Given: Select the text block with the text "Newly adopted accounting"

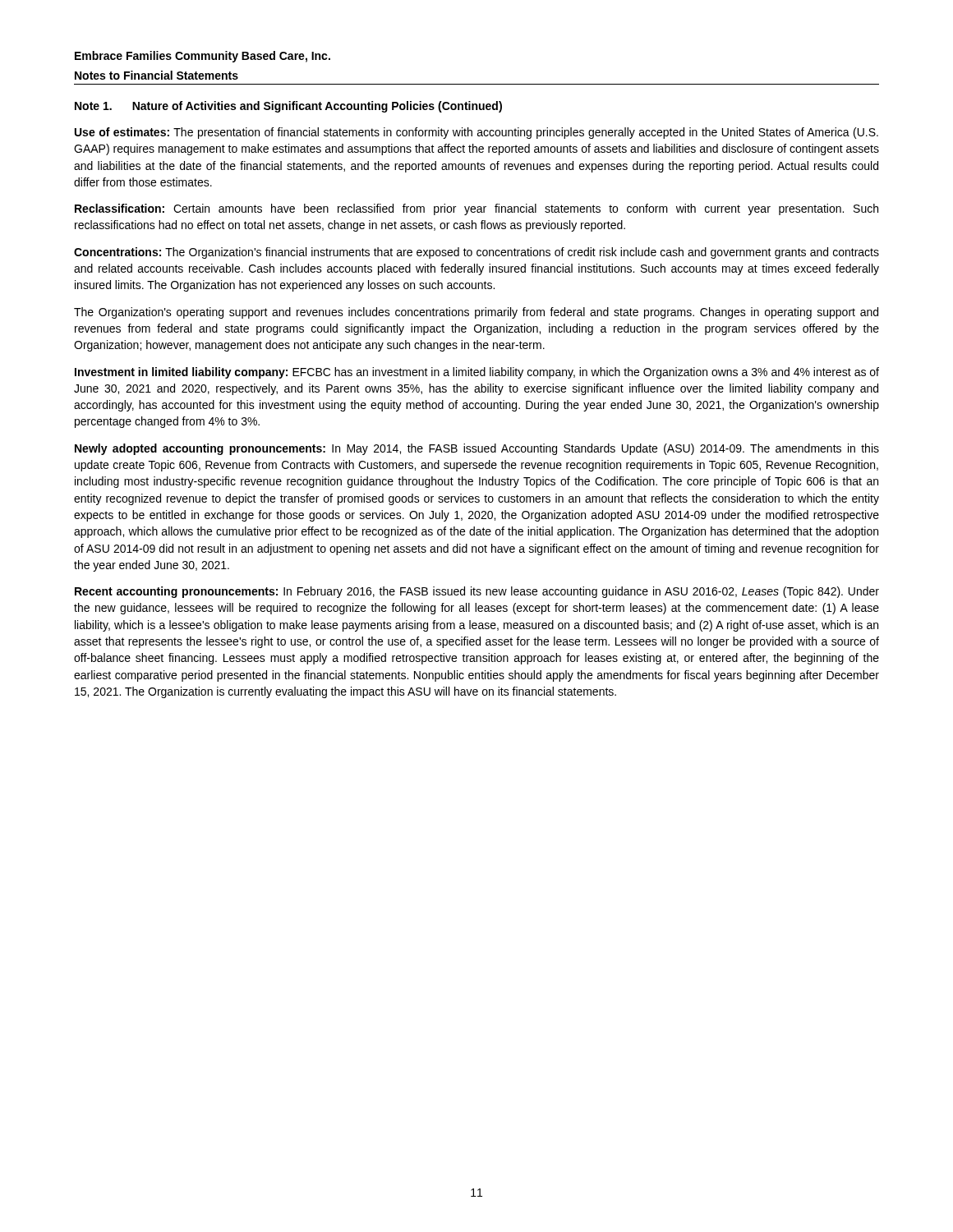Looking at the screenshot, I should 476,507.
